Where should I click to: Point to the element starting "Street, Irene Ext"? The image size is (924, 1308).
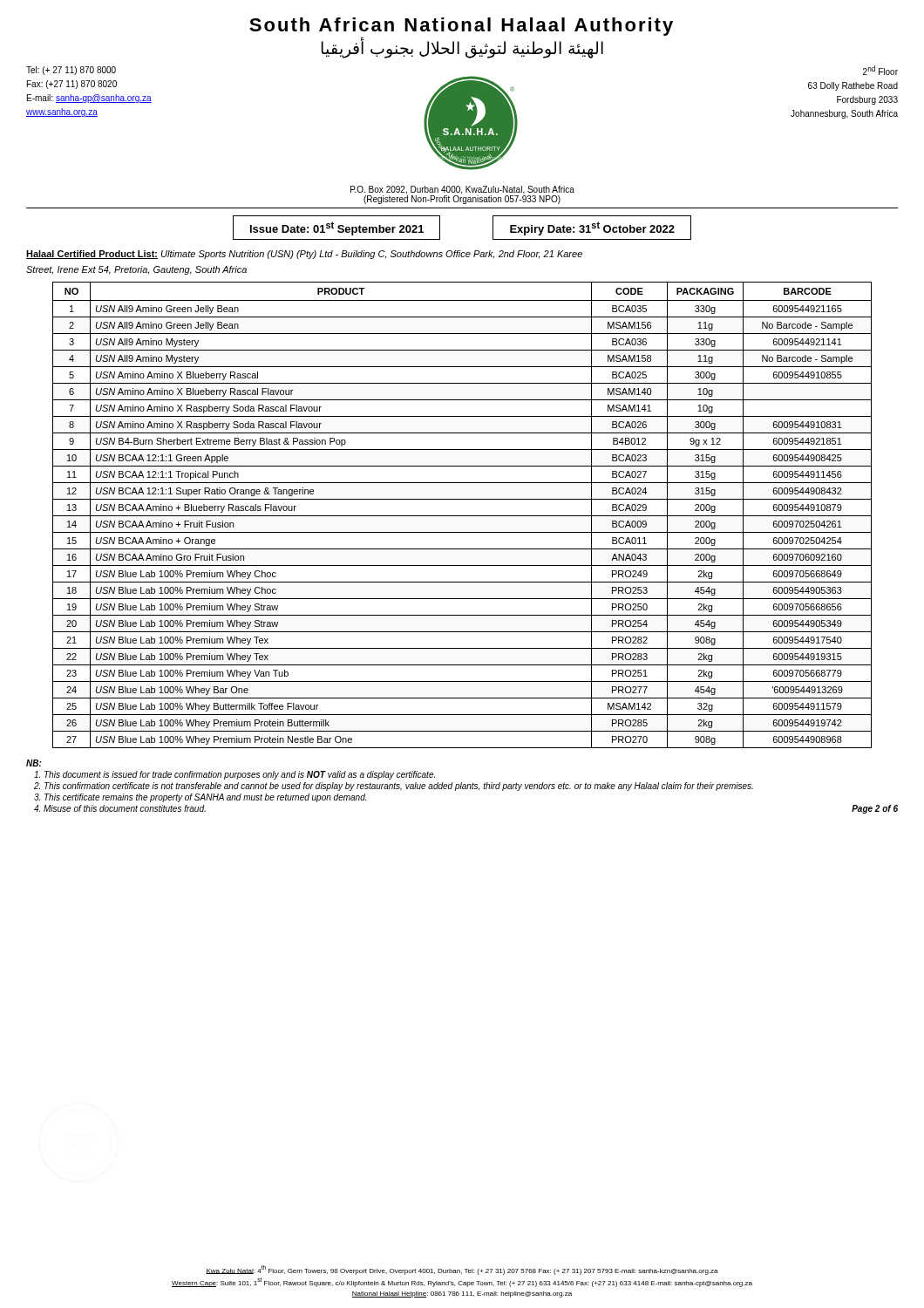tap(137, 270)
